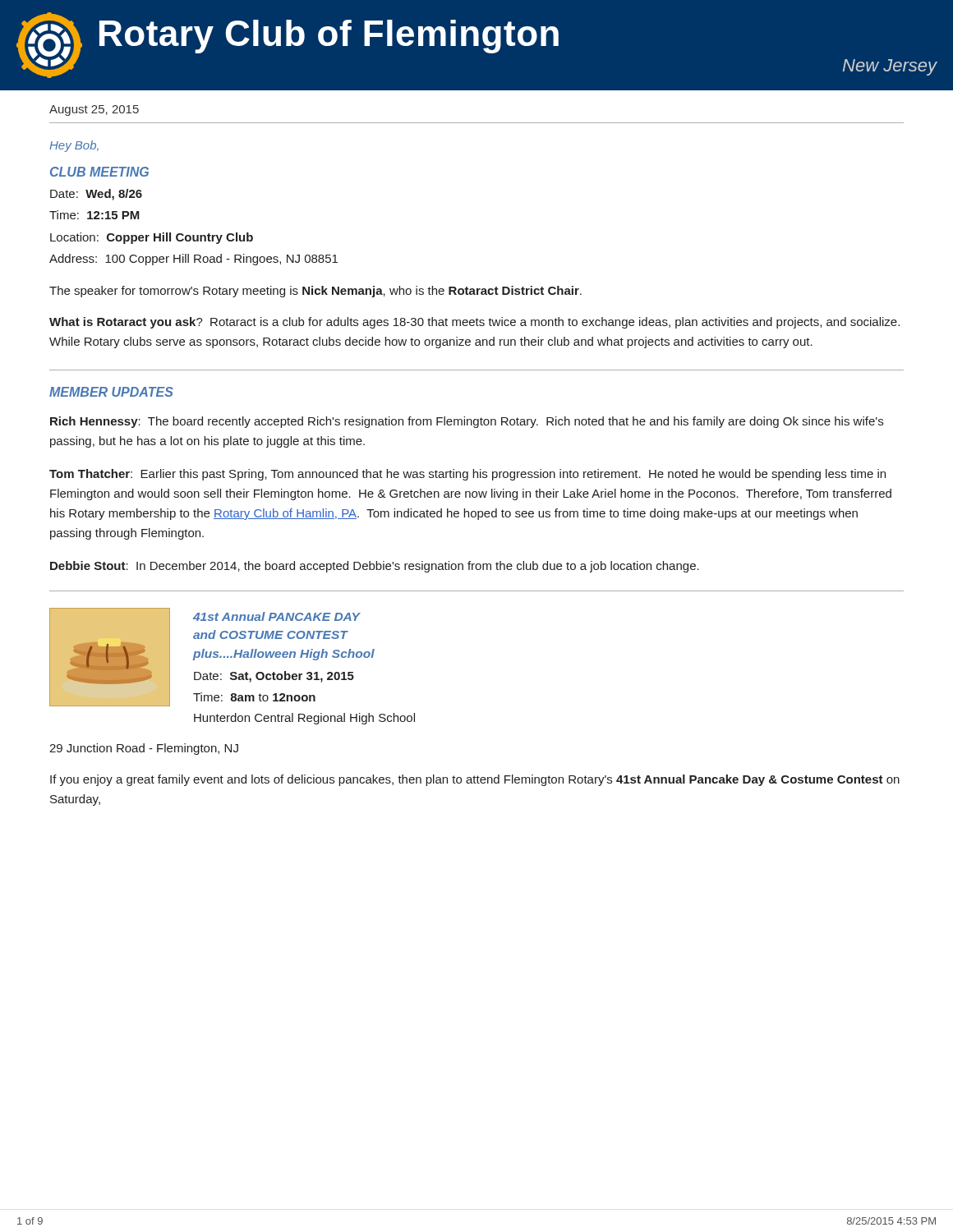
Task: Point to "MEMBER UPDATES"
Action: click(x=111, y=392)
